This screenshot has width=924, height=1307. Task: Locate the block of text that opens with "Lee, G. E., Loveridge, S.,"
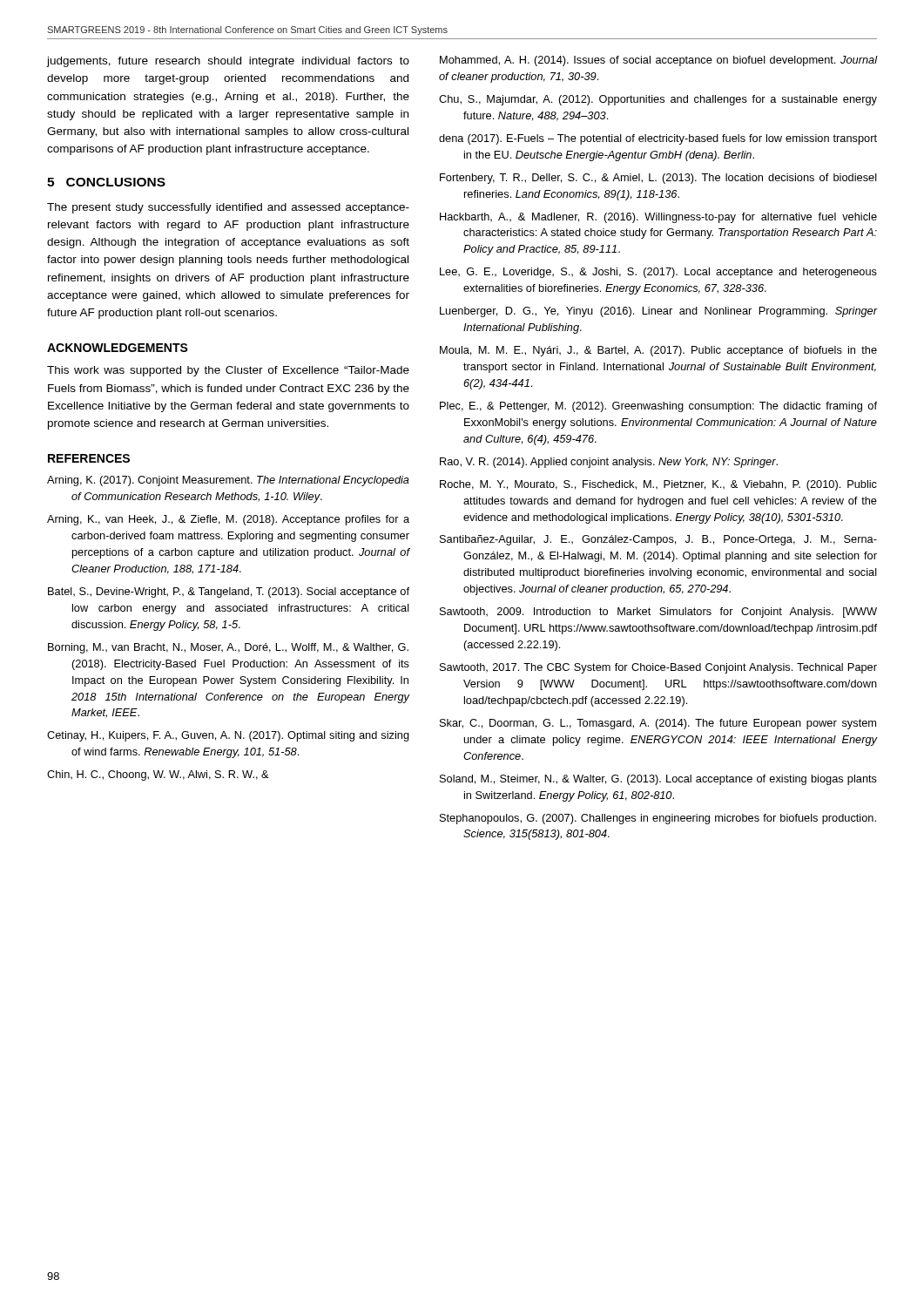658,280
